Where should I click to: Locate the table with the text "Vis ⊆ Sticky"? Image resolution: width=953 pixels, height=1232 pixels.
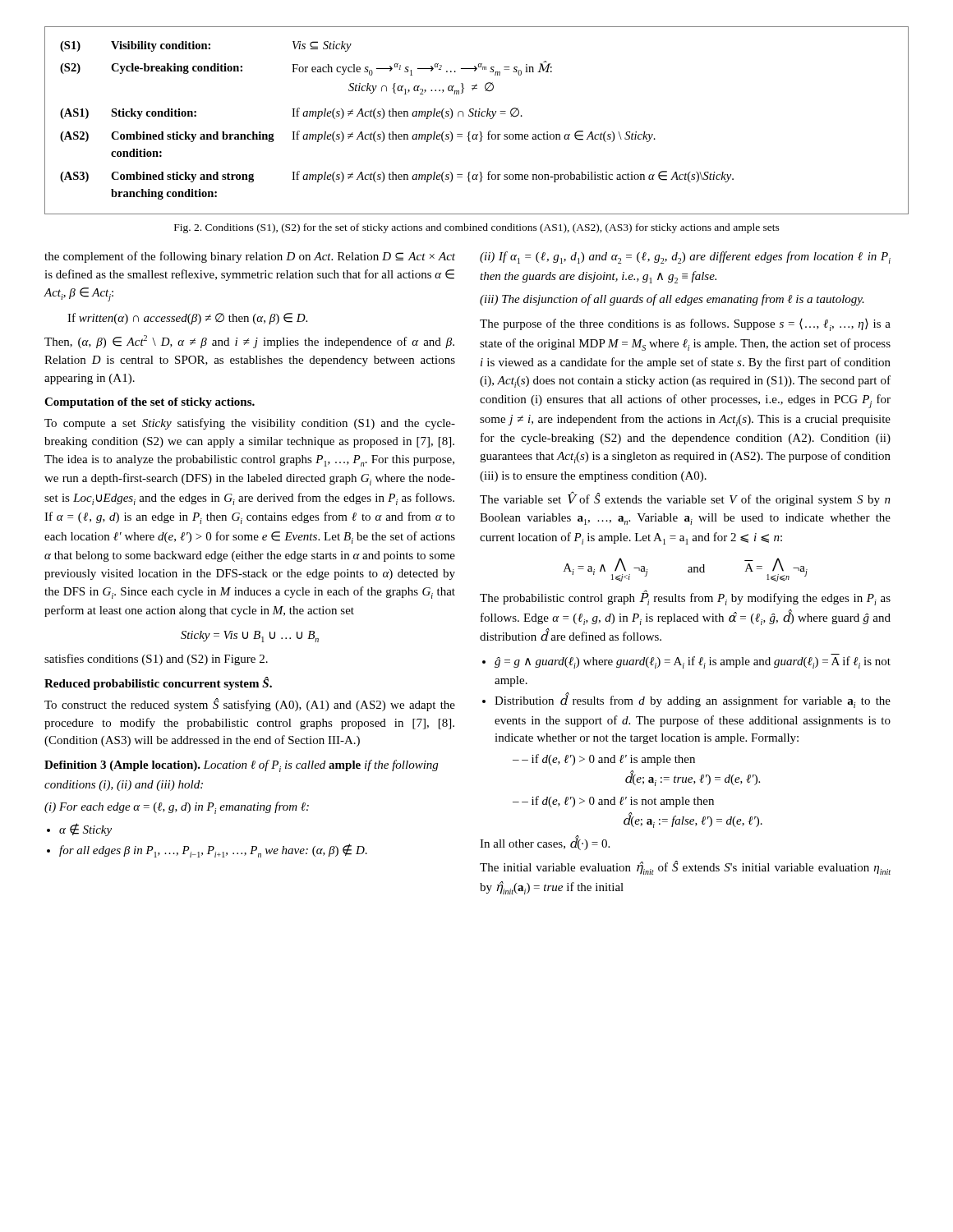point(476,120)
